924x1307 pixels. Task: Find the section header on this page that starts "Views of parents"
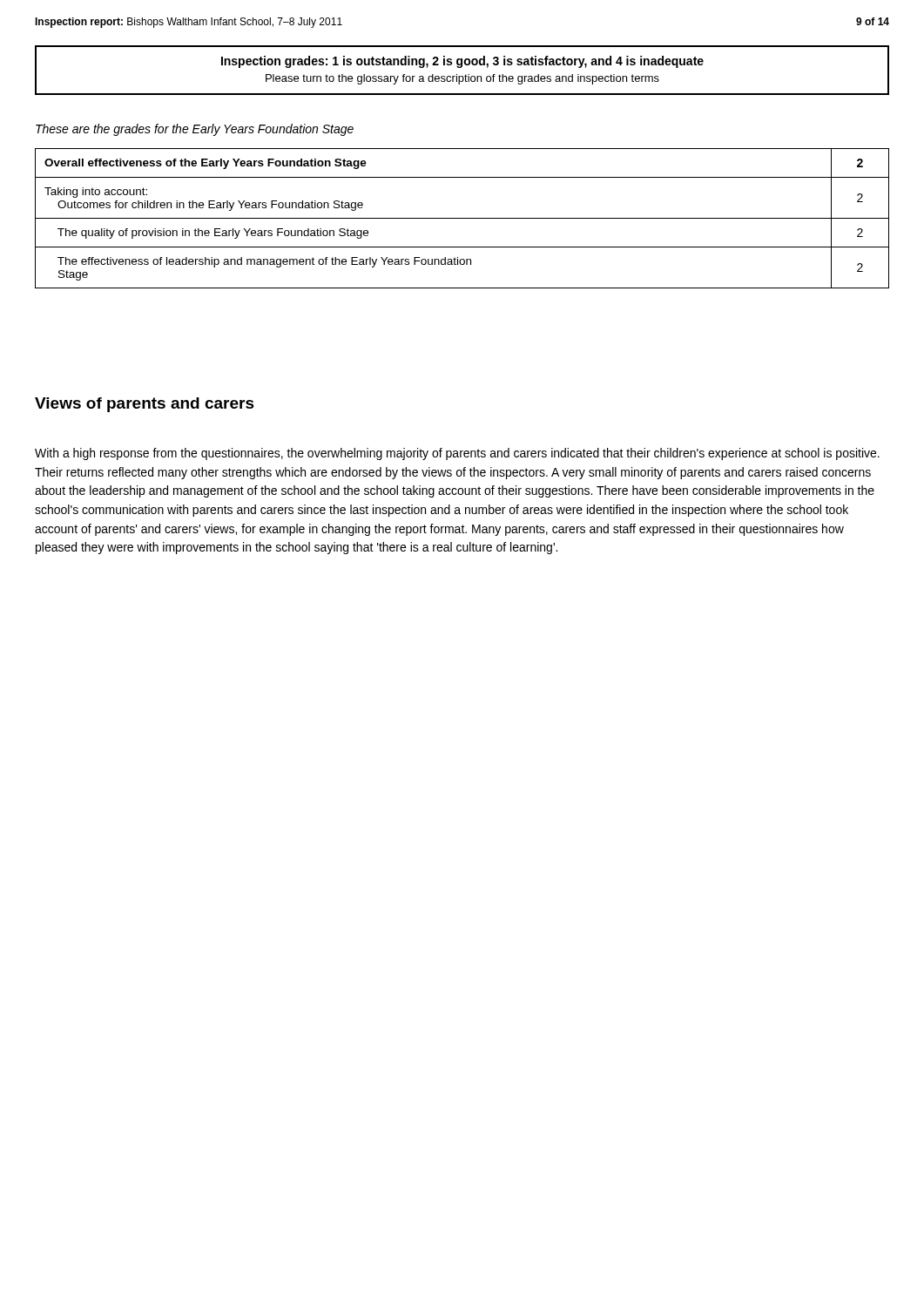pos(145,403)
